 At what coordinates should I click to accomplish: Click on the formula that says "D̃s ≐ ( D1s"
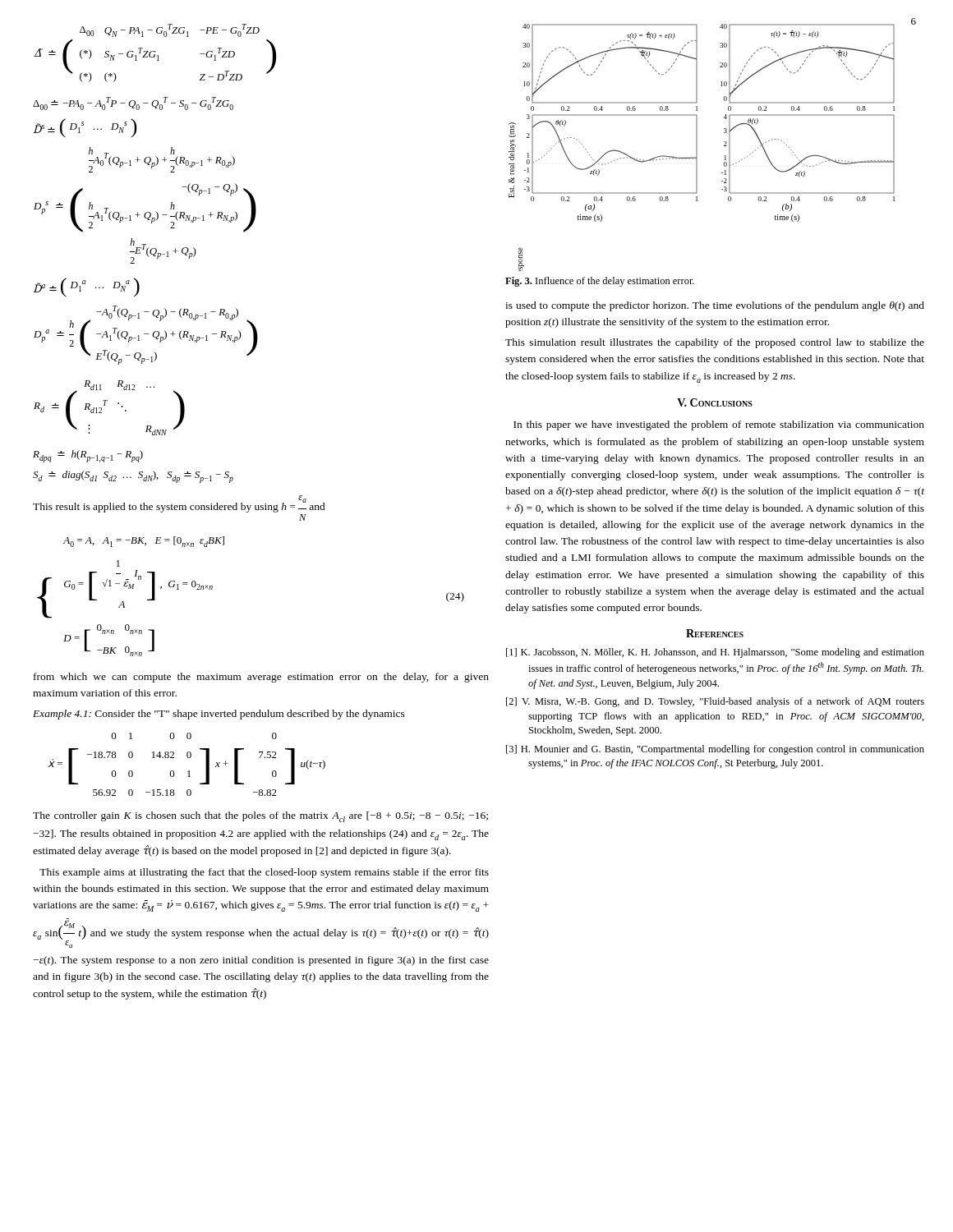(x=85, y=127)
